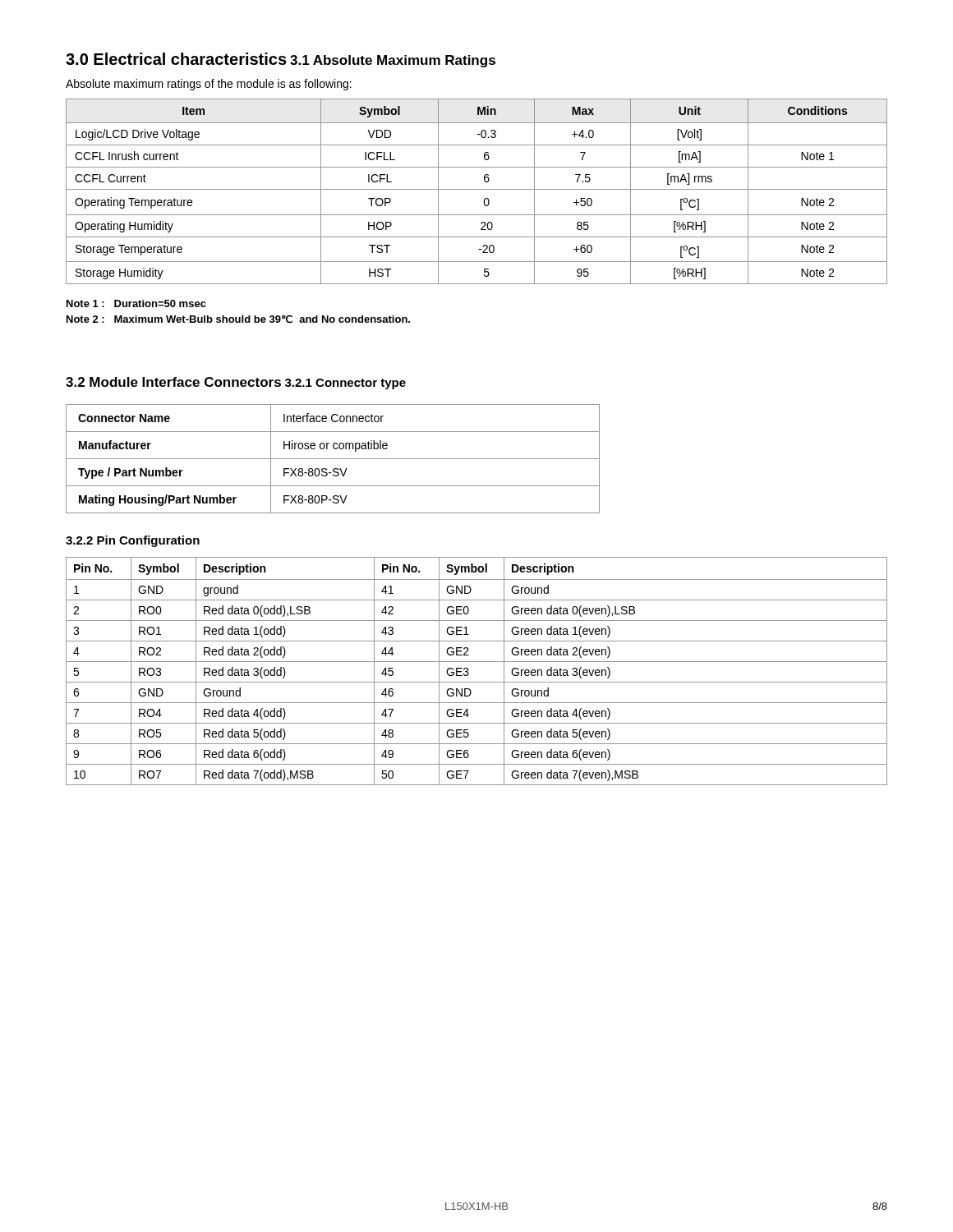This screenshot has height=1232, width=953.
Task: Point to the block starting "3.0 Electrical characteristics"
Action: [176, 60]
